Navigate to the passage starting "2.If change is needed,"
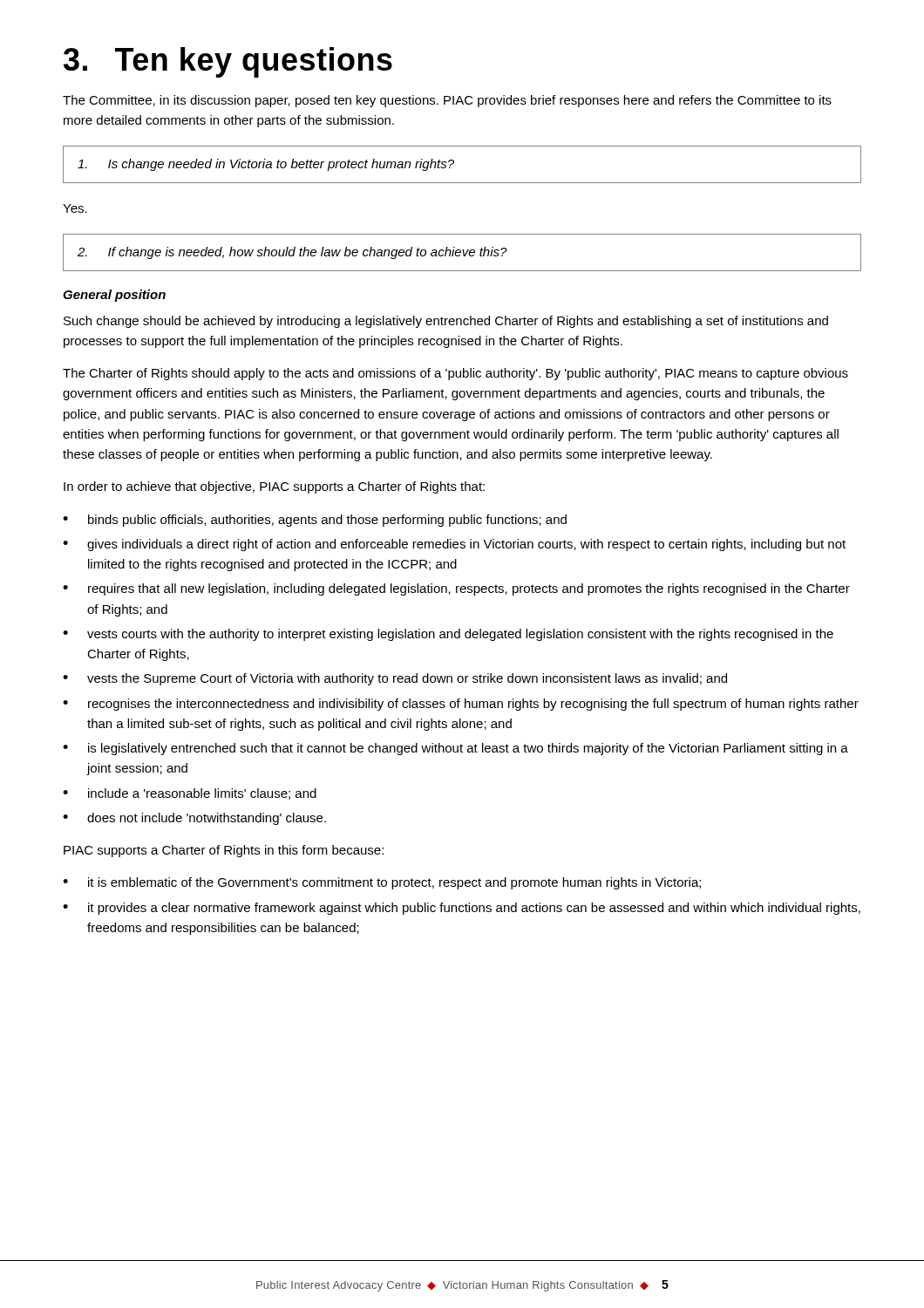The height and width of the screenshot is (1308, 924). (462, 252)
